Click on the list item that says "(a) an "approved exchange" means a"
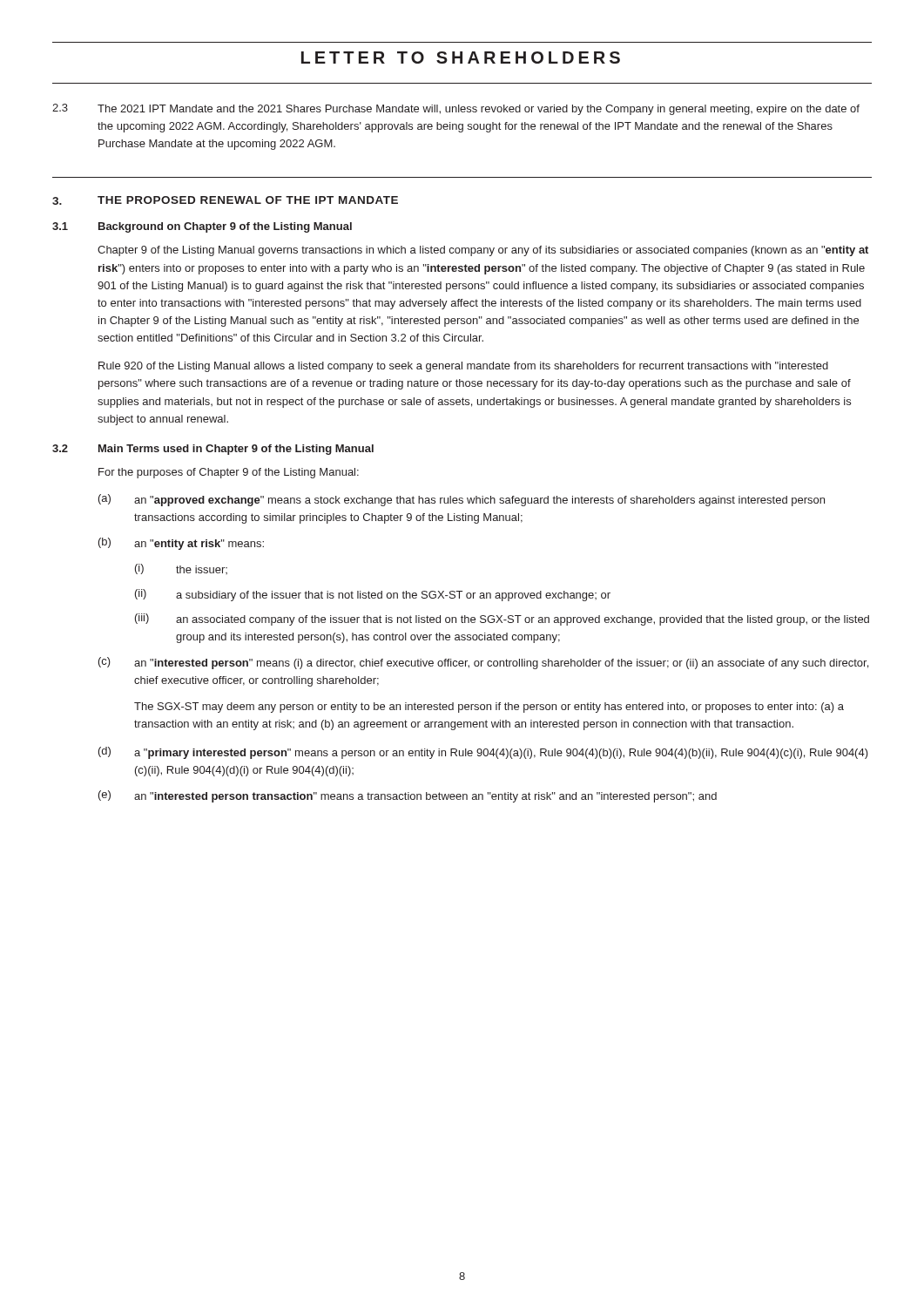 click(x=485, y=509)
